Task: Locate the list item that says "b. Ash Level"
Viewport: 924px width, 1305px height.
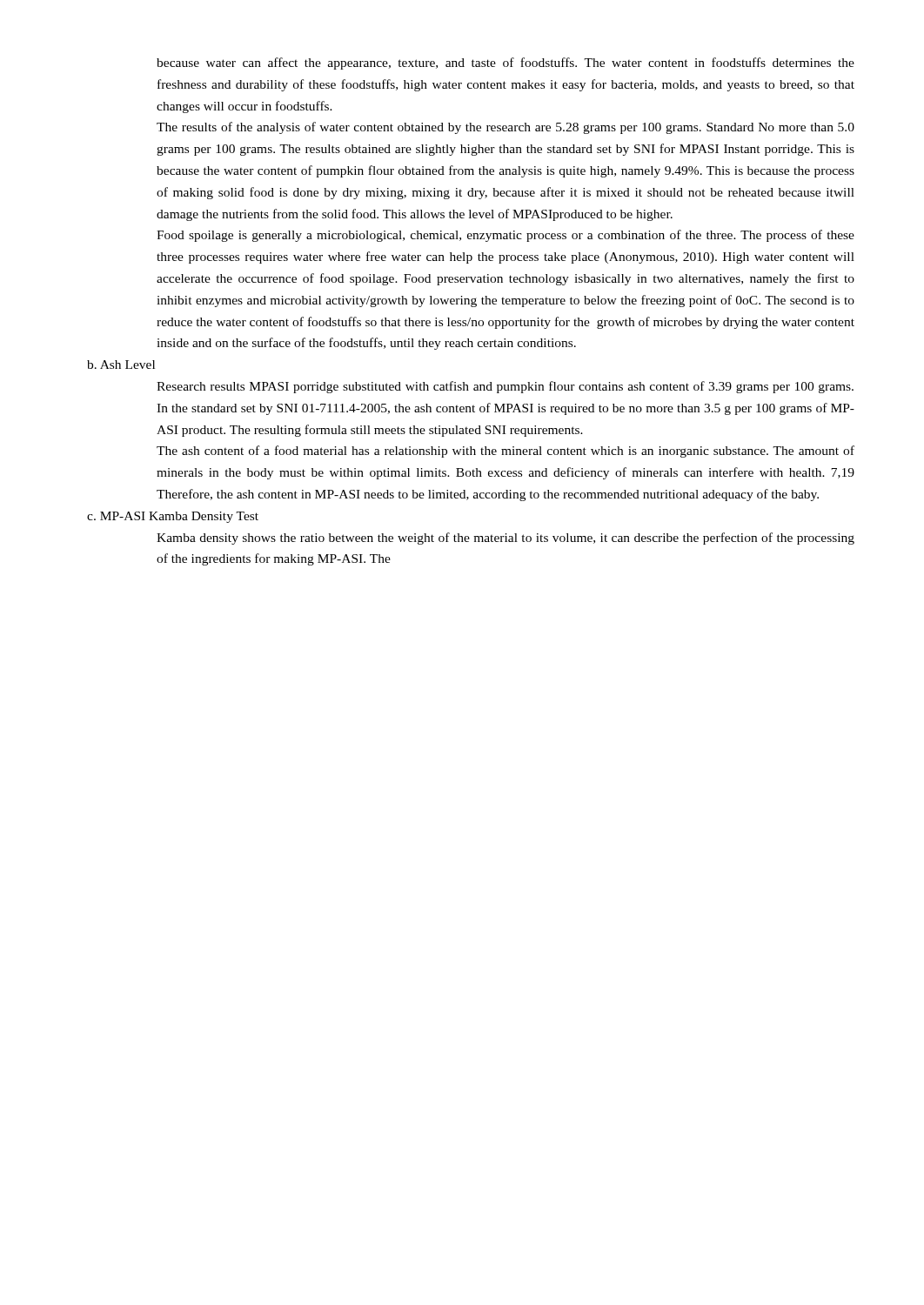Action: 121,365
